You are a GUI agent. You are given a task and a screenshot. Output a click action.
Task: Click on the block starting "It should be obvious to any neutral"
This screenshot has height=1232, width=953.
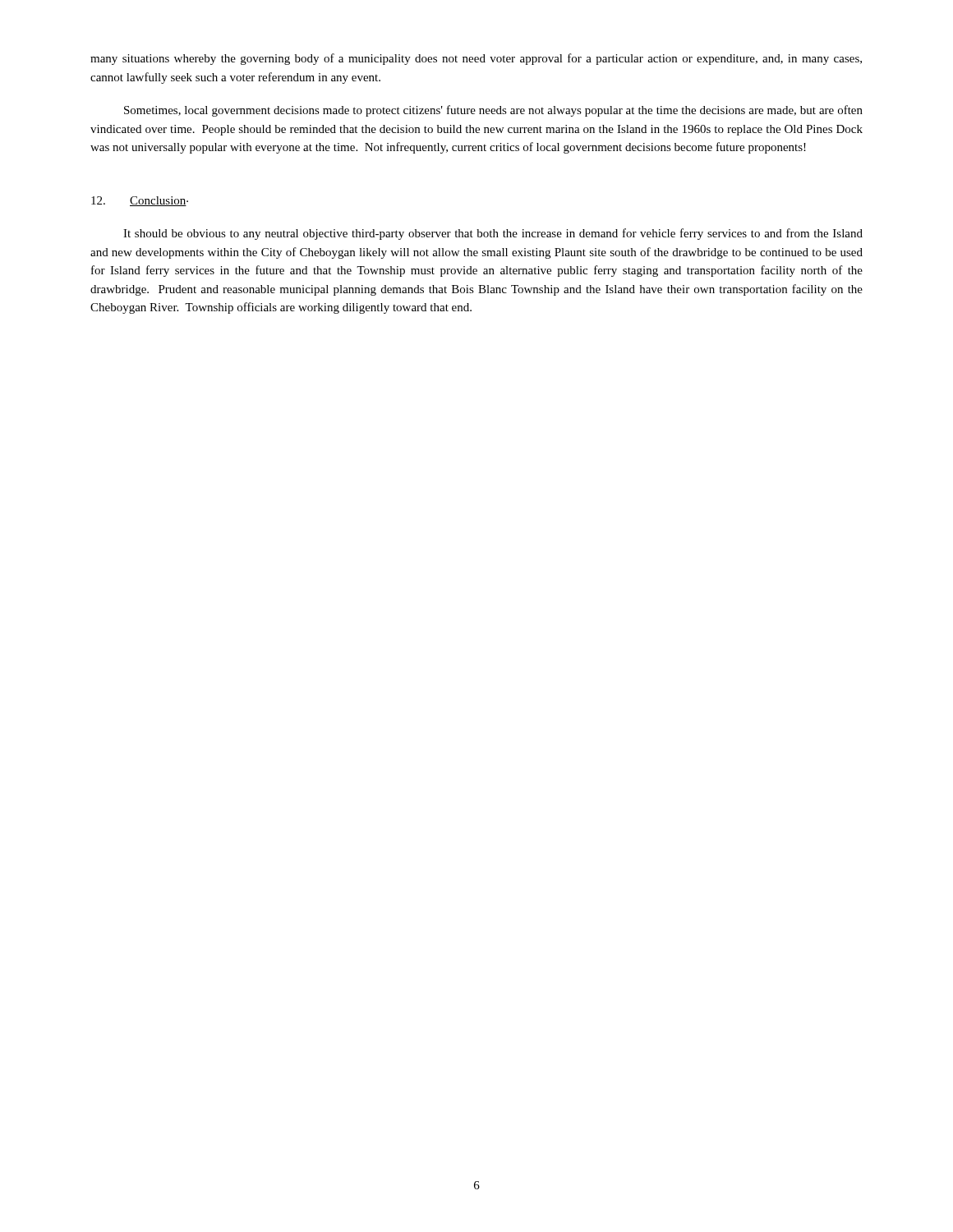coord(476,270)
